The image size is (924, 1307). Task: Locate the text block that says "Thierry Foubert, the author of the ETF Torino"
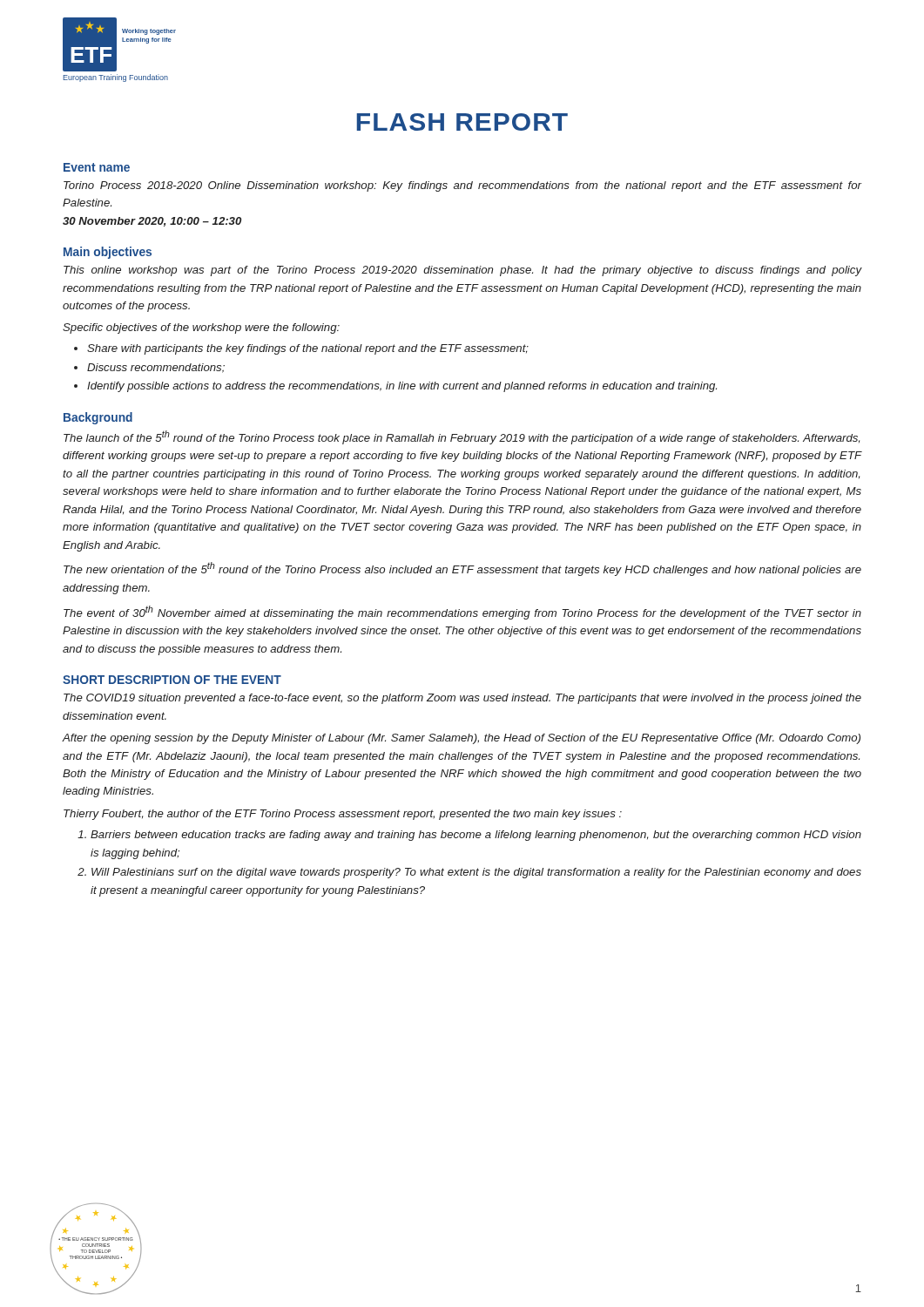point(342,813)
